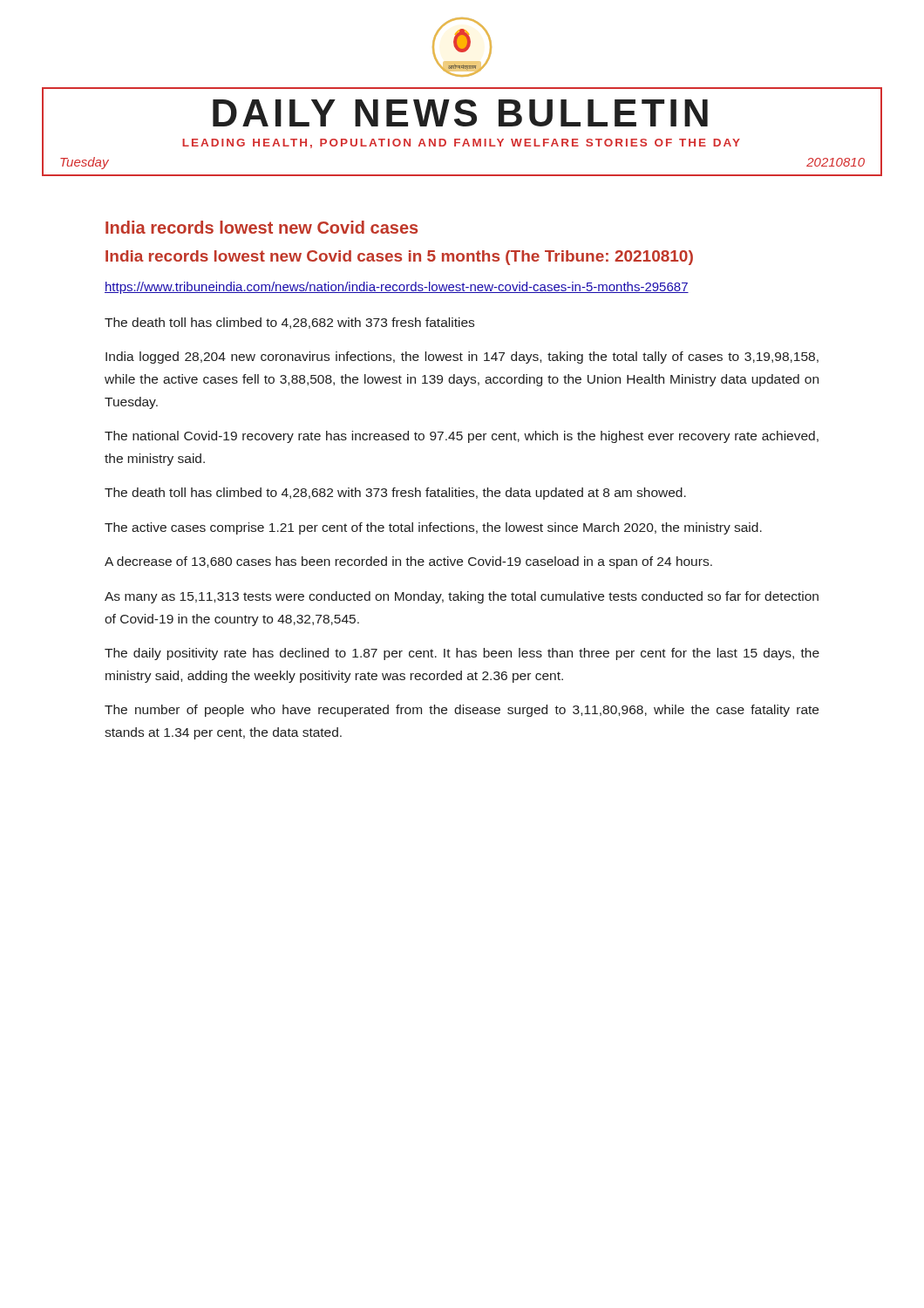Locate the text block starting "Daily News Bulletin"
Viewport: 924px width, 1308px height.
[x=462, y=113]
